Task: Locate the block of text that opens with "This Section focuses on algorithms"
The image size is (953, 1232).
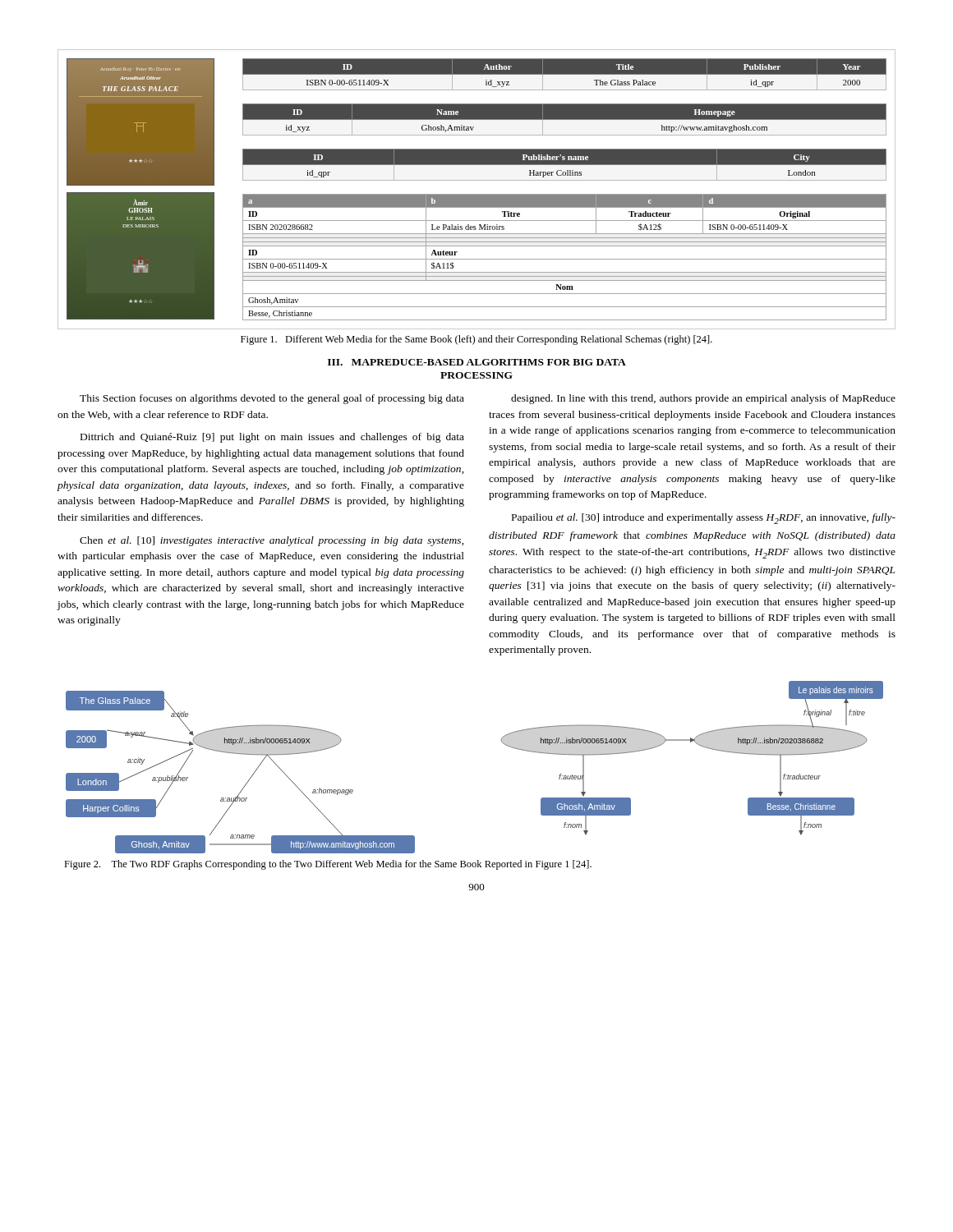Action: click(261, 509)
